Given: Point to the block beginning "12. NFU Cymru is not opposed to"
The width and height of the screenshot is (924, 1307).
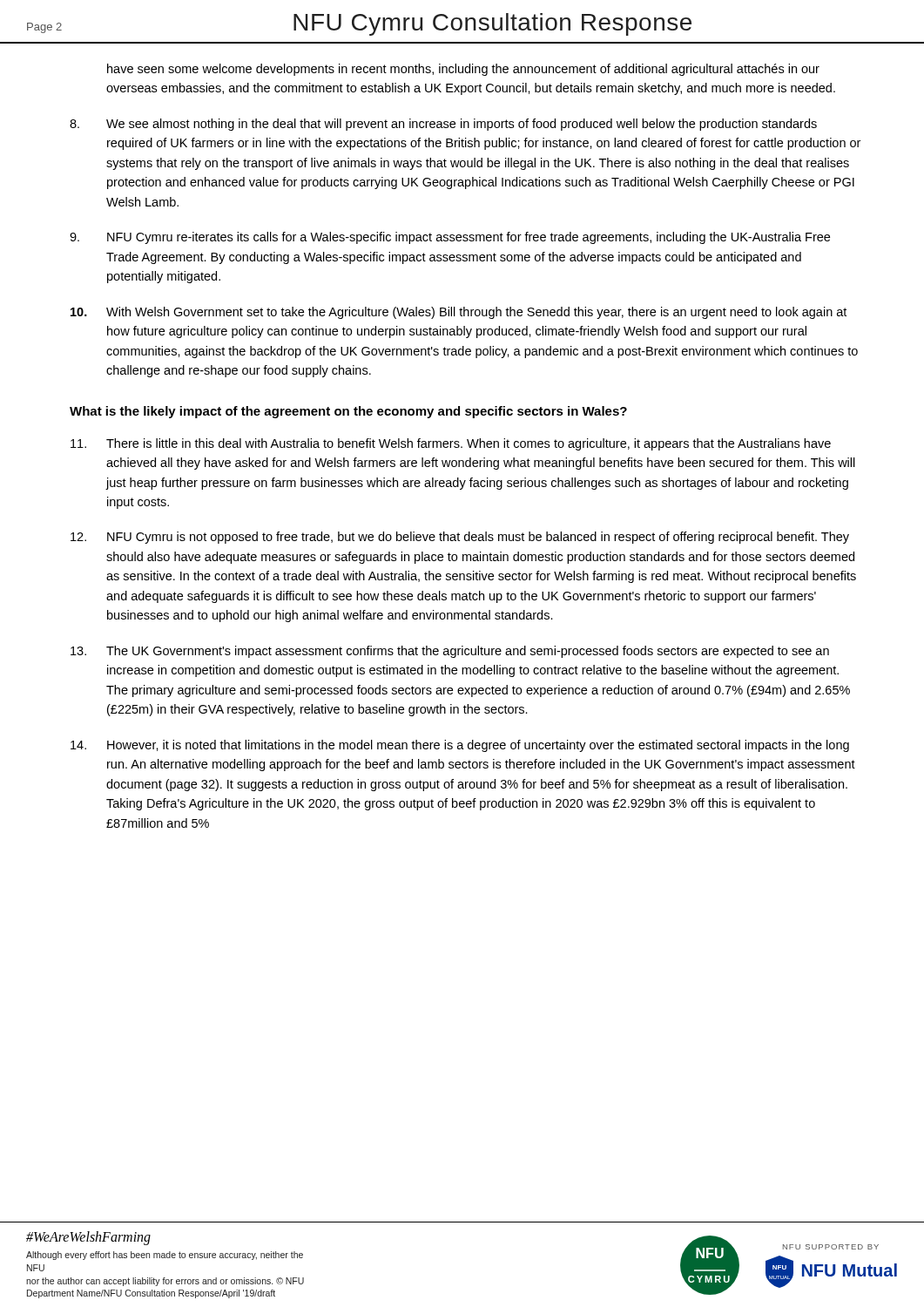Looking at the screenshot, I should [465, 576].
